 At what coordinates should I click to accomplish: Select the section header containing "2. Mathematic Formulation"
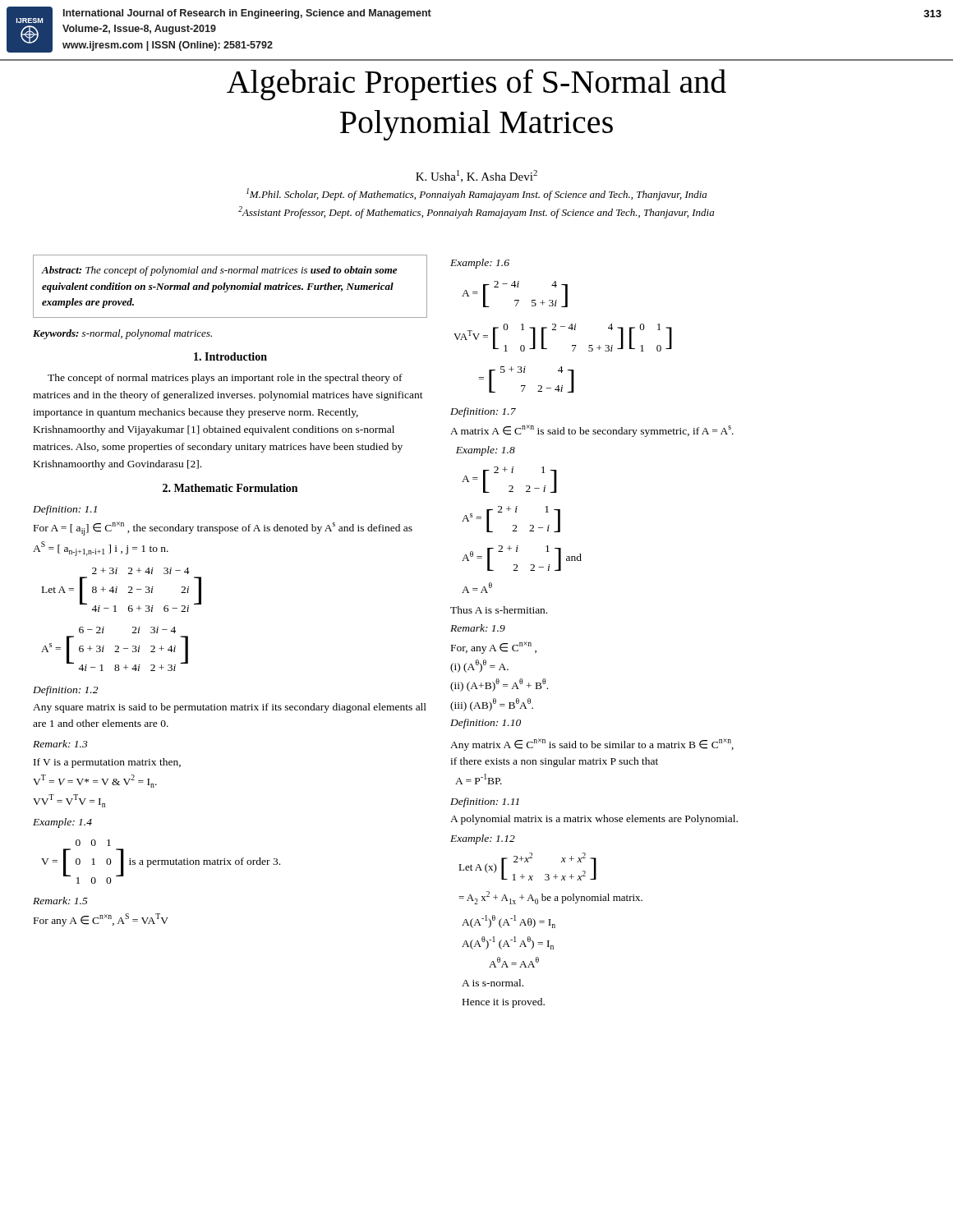tap(230, 488)
